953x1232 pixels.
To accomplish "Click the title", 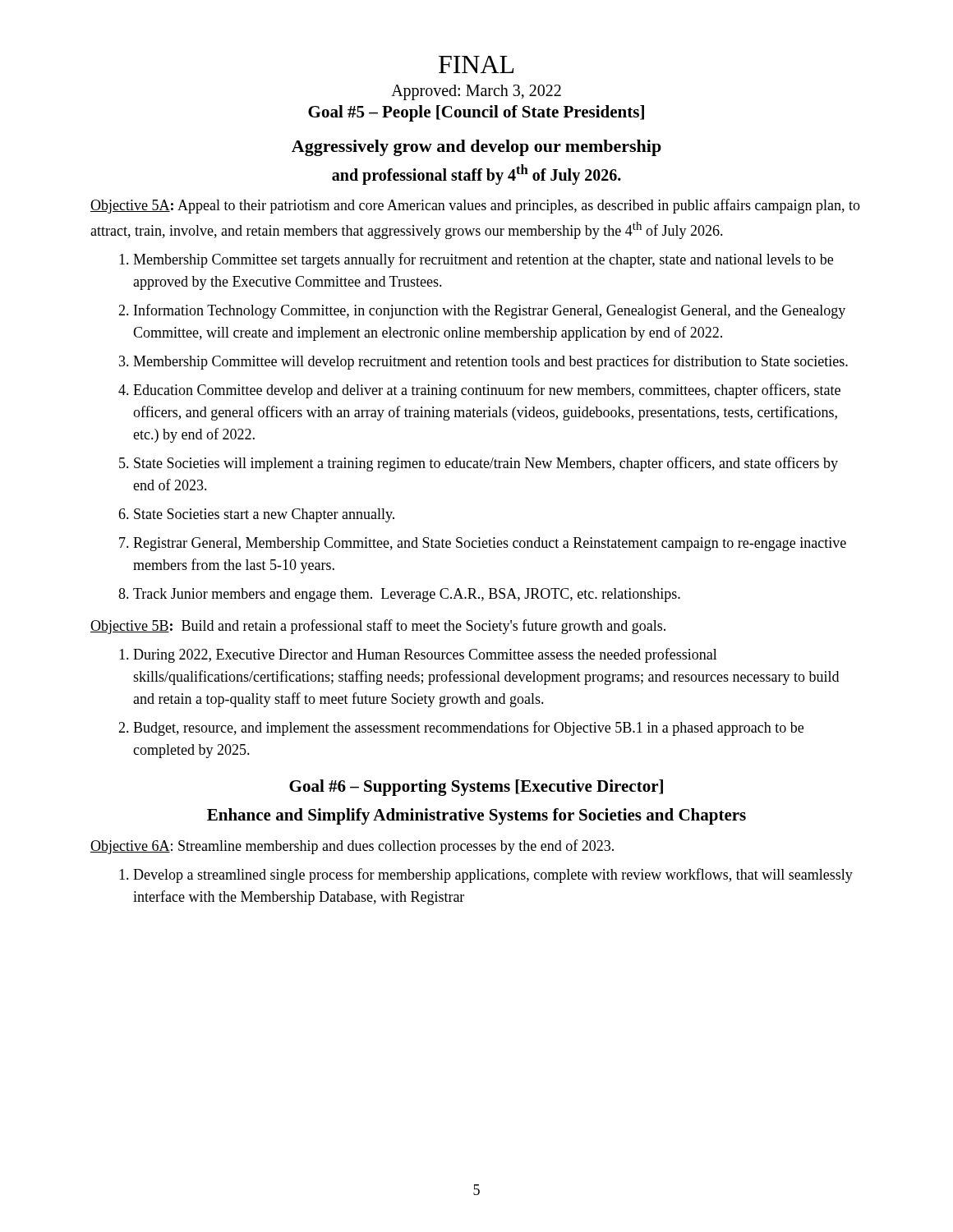I will click(476, 64).
